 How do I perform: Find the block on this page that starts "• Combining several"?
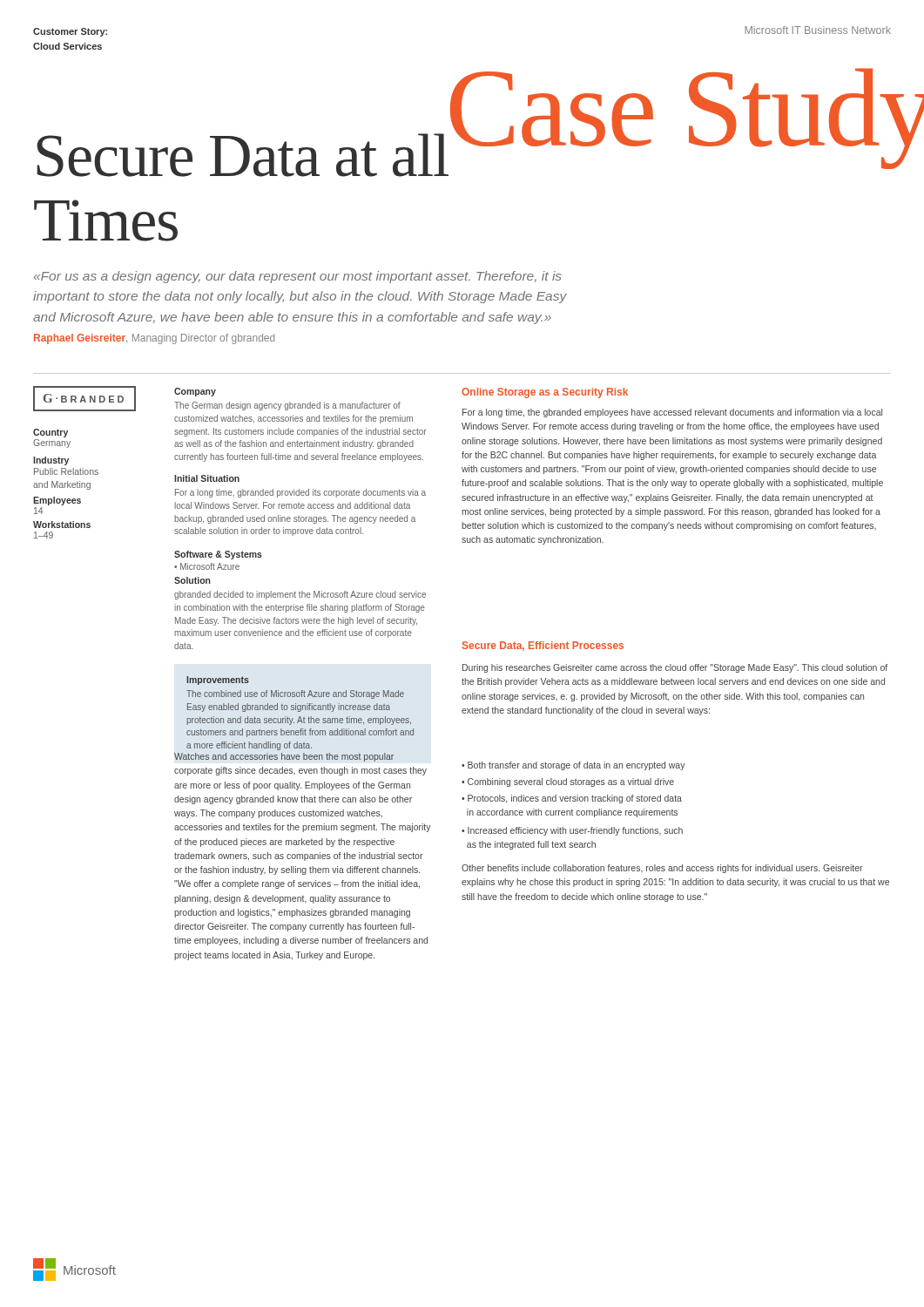click(676, 782)
